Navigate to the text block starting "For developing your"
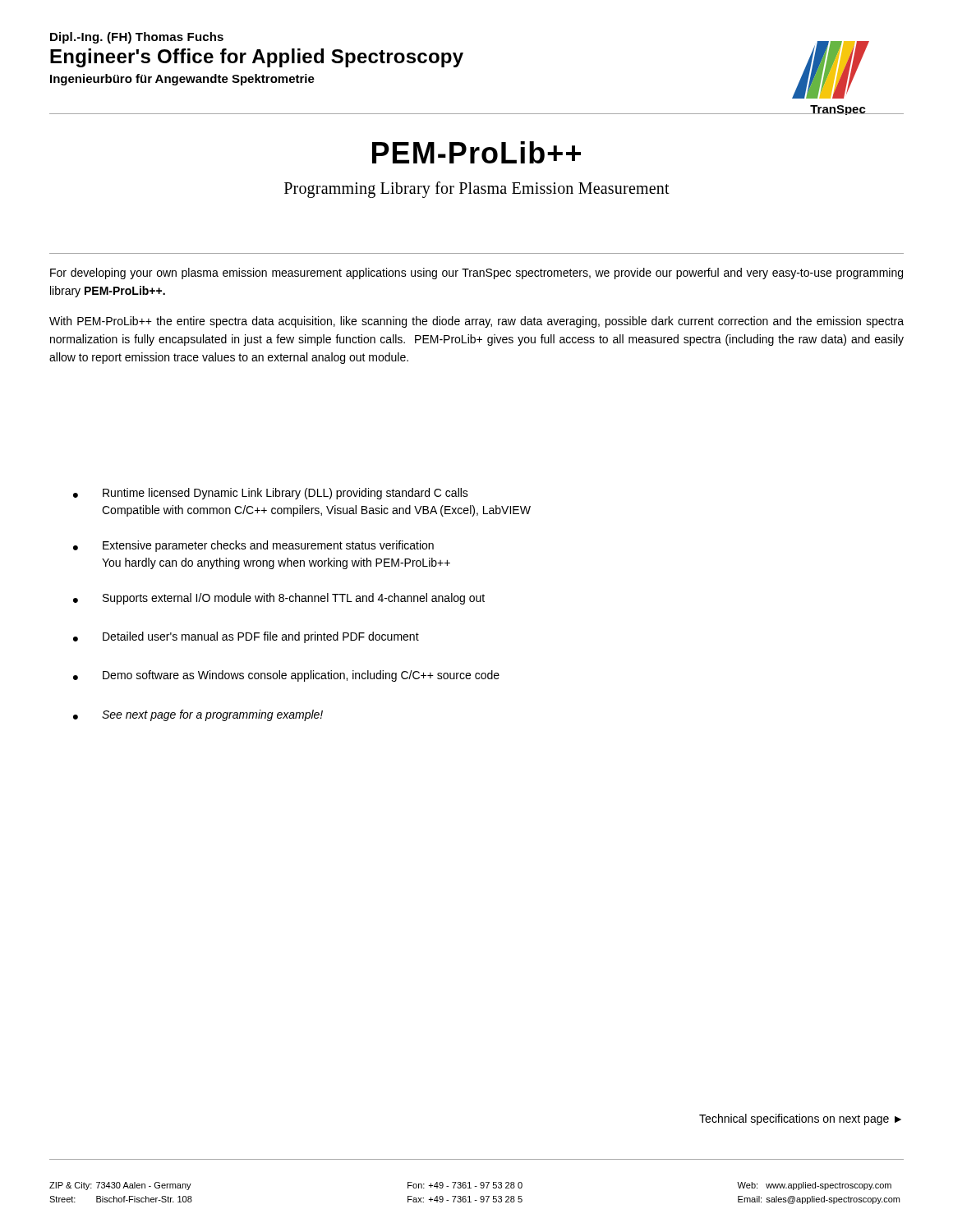 coord(476,282)
